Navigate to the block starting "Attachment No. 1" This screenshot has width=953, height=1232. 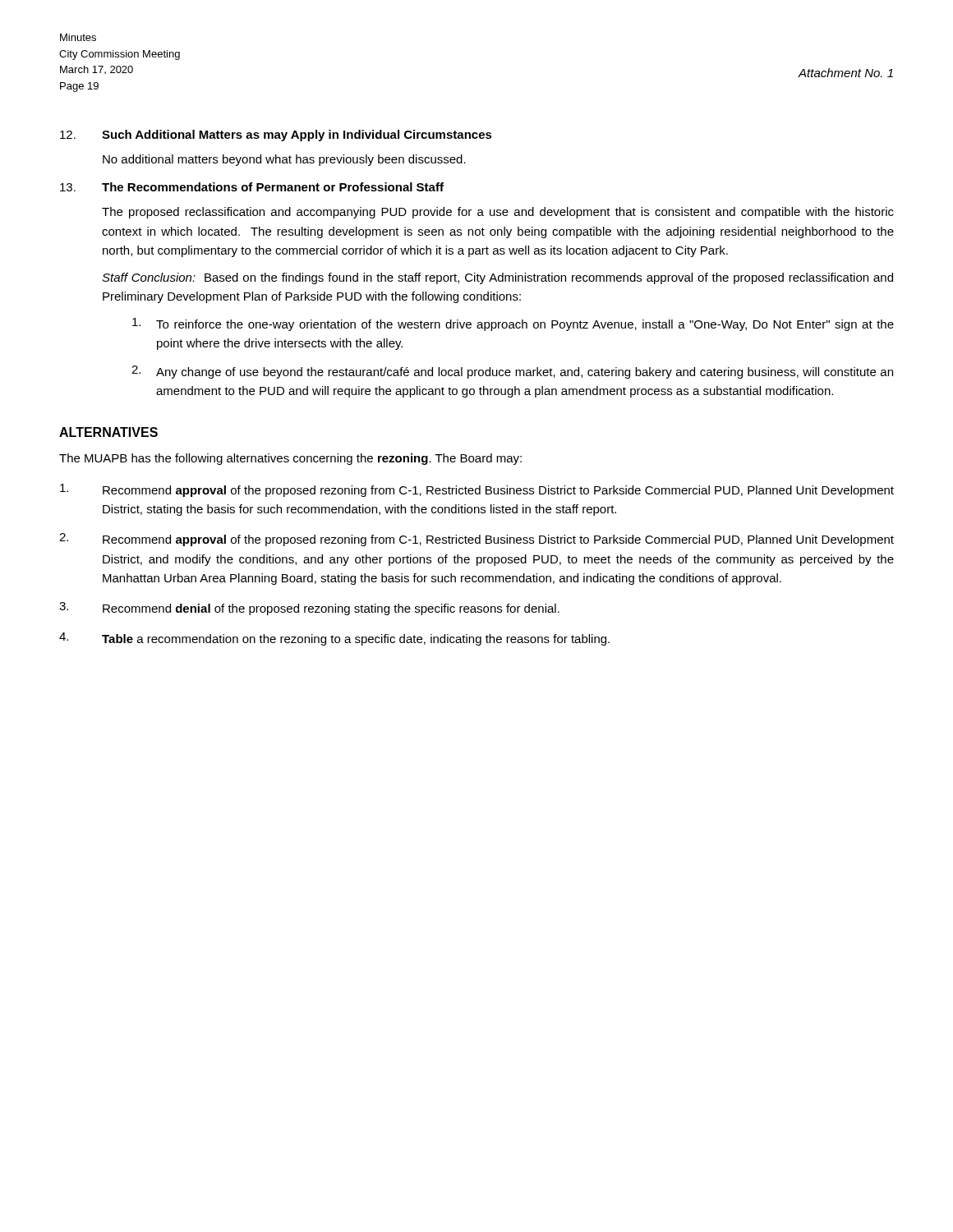[846, 73]
